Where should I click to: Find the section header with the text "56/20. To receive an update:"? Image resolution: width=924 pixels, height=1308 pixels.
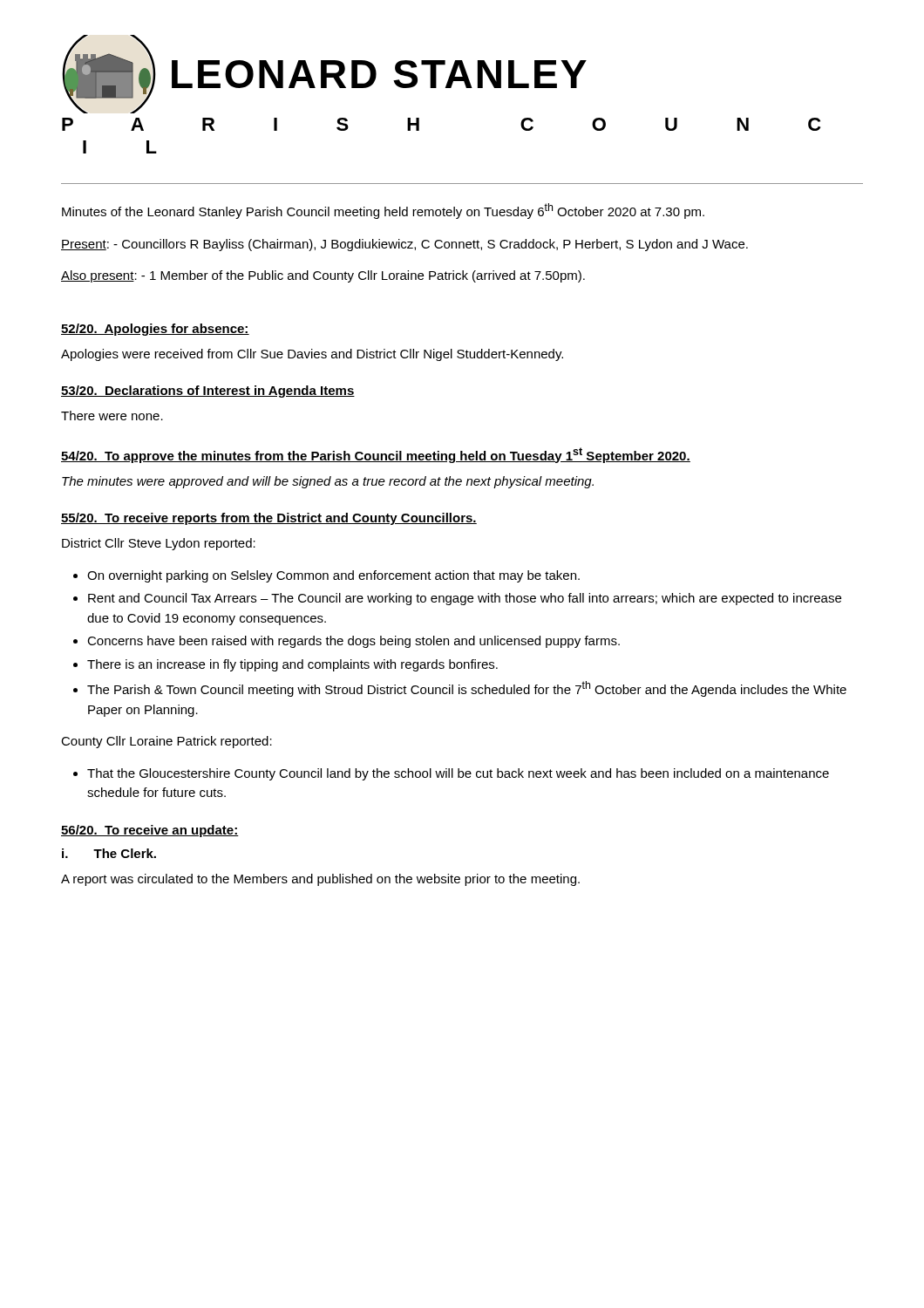pyautogui.click(x=150, y=829)
